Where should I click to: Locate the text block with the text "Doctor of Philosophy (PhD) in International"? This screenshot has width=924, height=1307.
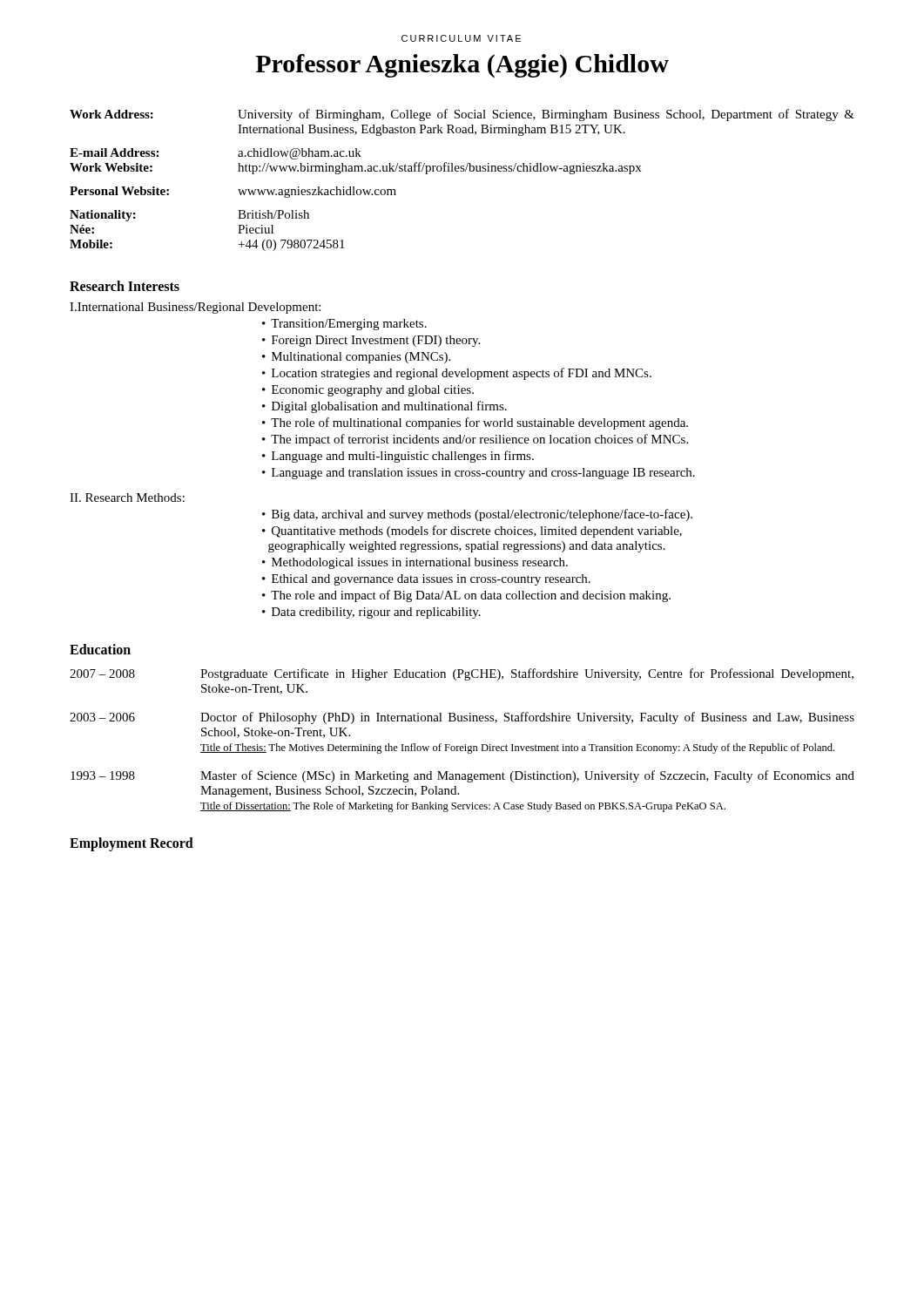[x=527, y=732]
